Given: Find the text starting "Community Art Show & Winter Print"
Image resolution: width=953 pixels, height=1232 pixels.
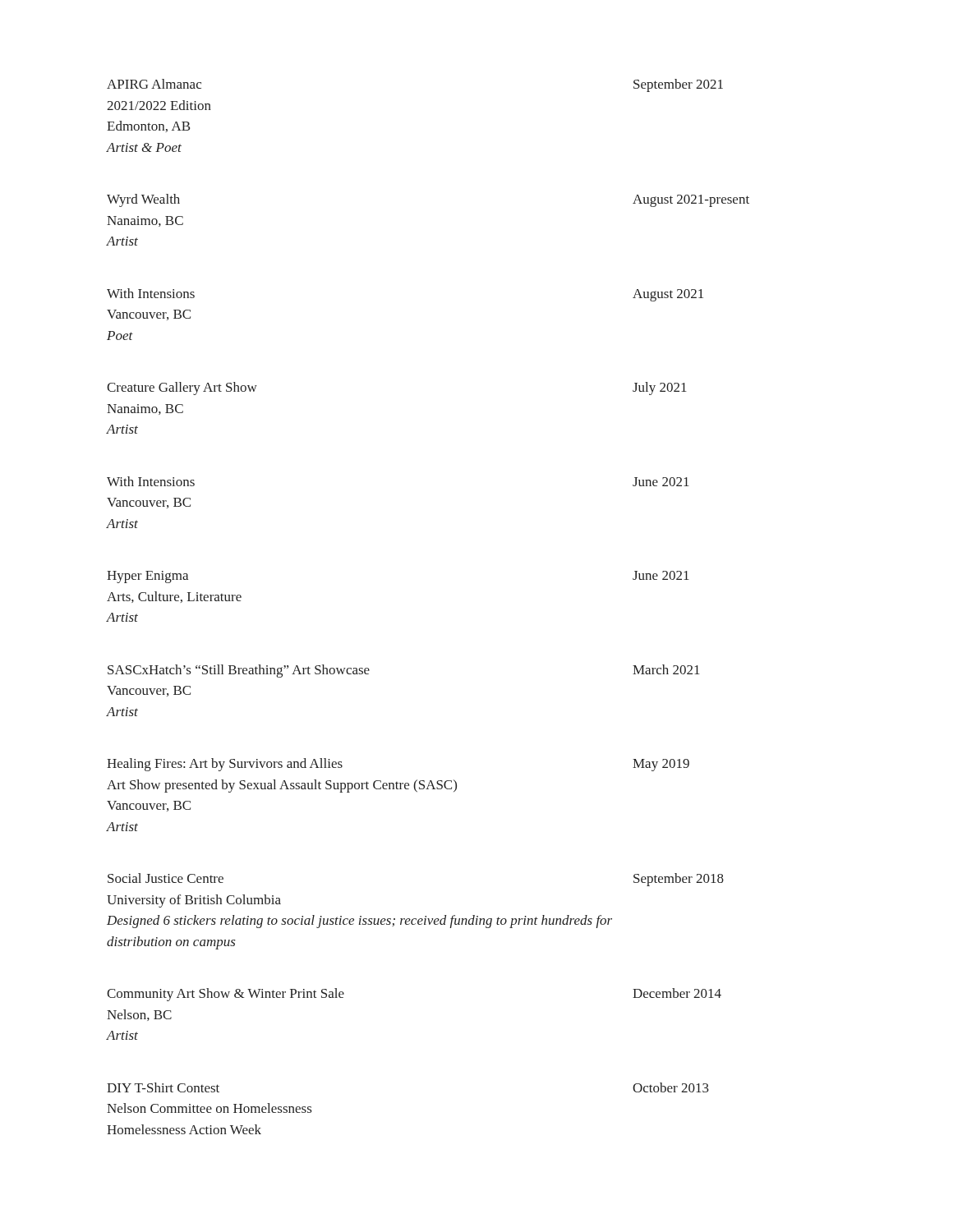Looking at the screenshot, I should (x=222, y=994).
